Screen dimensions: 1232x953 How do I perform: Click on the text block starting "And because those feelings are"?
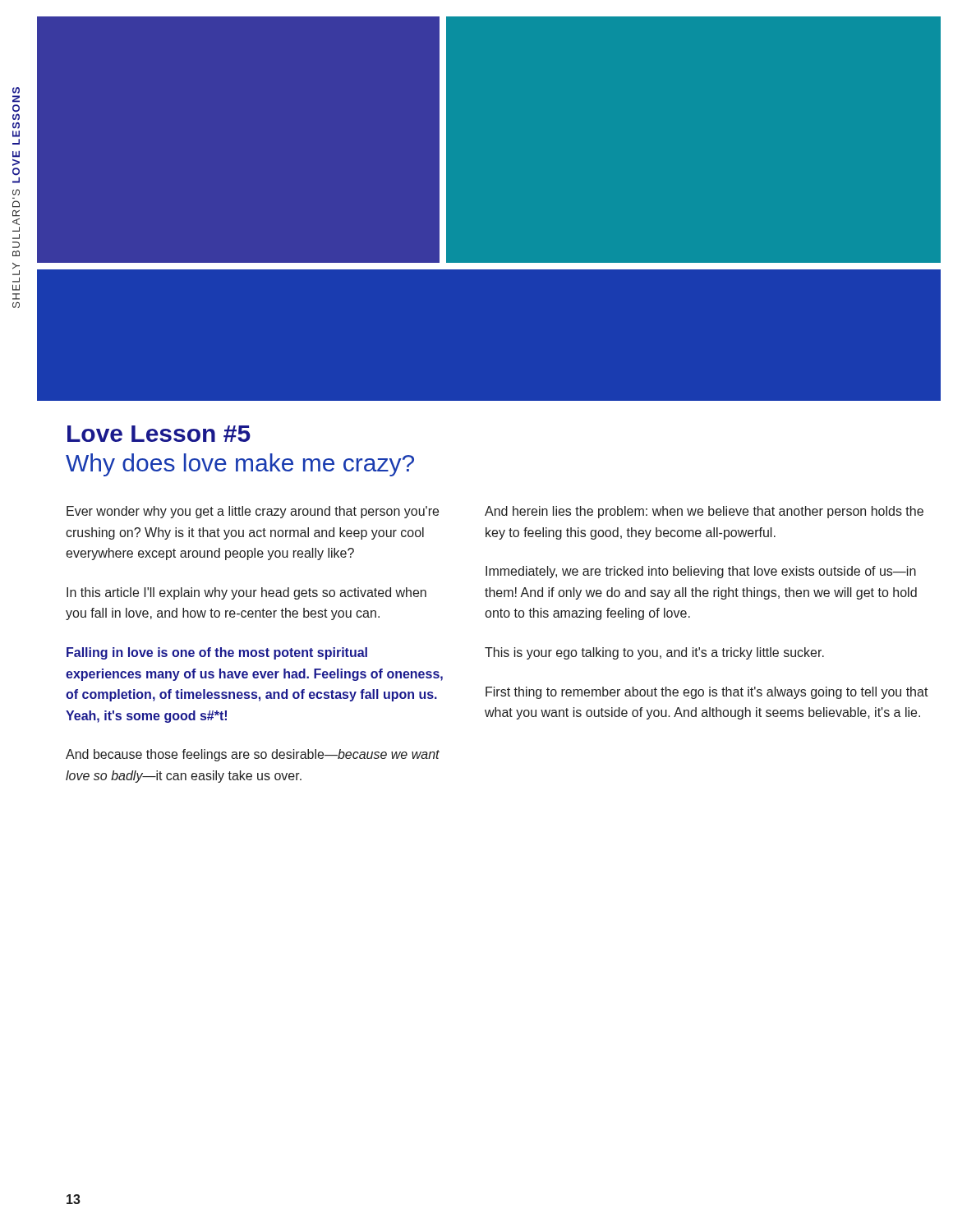pyautogui.click(x=252, y=765)
